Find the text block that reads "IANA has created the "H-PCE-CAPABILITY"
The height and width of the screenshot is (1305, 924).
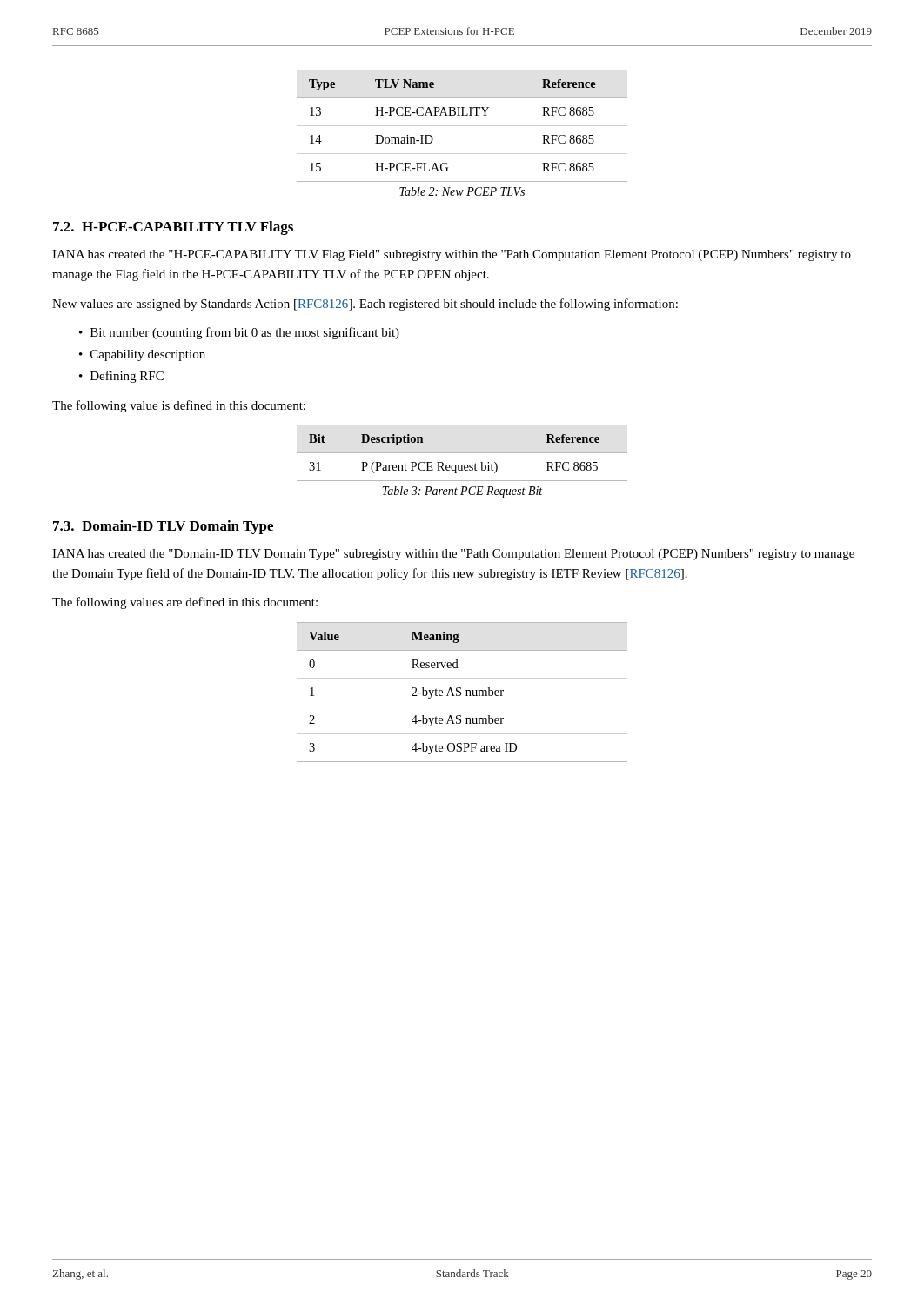[x=452, y=264]
